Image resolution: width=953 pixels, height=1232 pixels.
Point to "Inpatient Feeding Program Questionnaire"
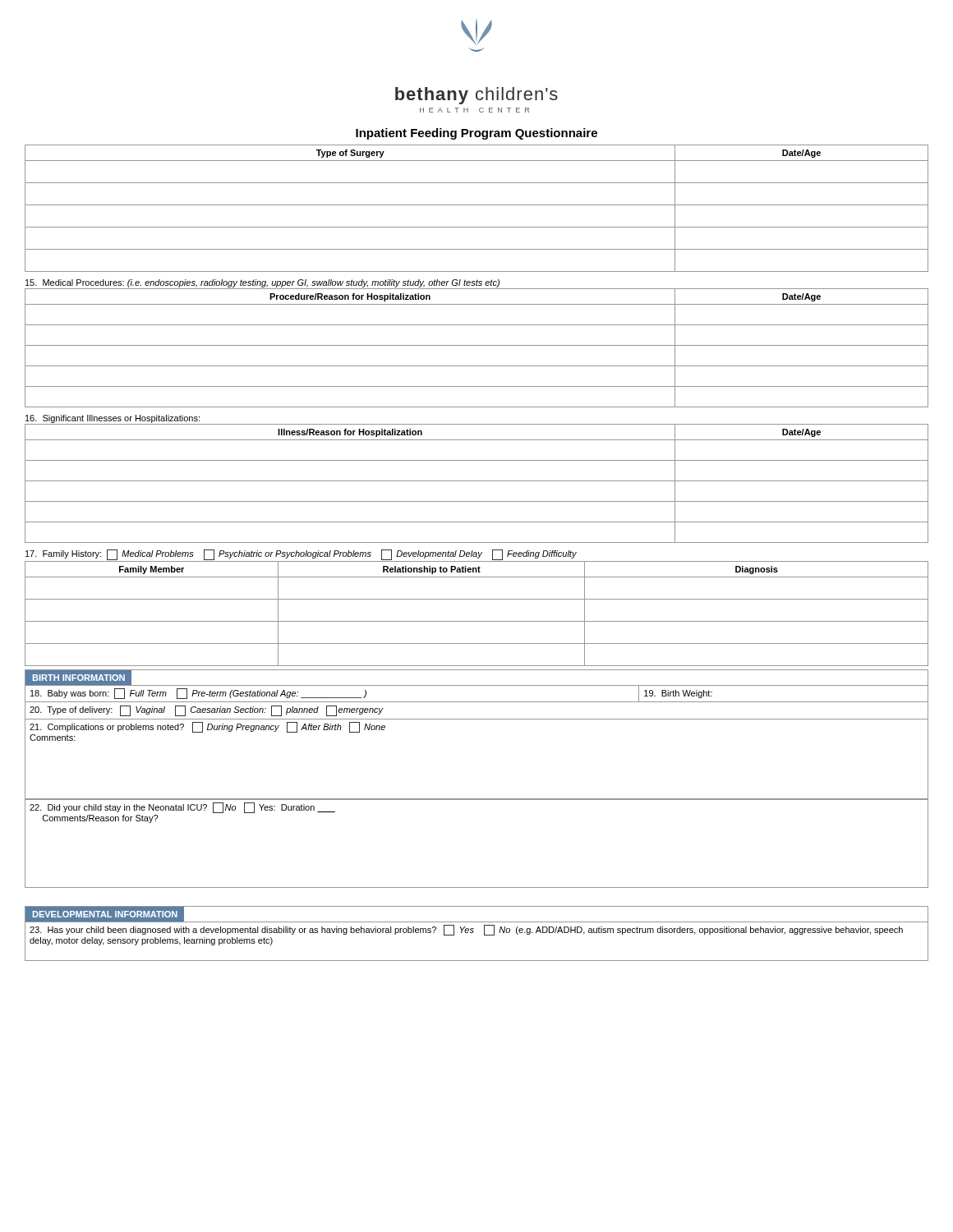point(476,133)
